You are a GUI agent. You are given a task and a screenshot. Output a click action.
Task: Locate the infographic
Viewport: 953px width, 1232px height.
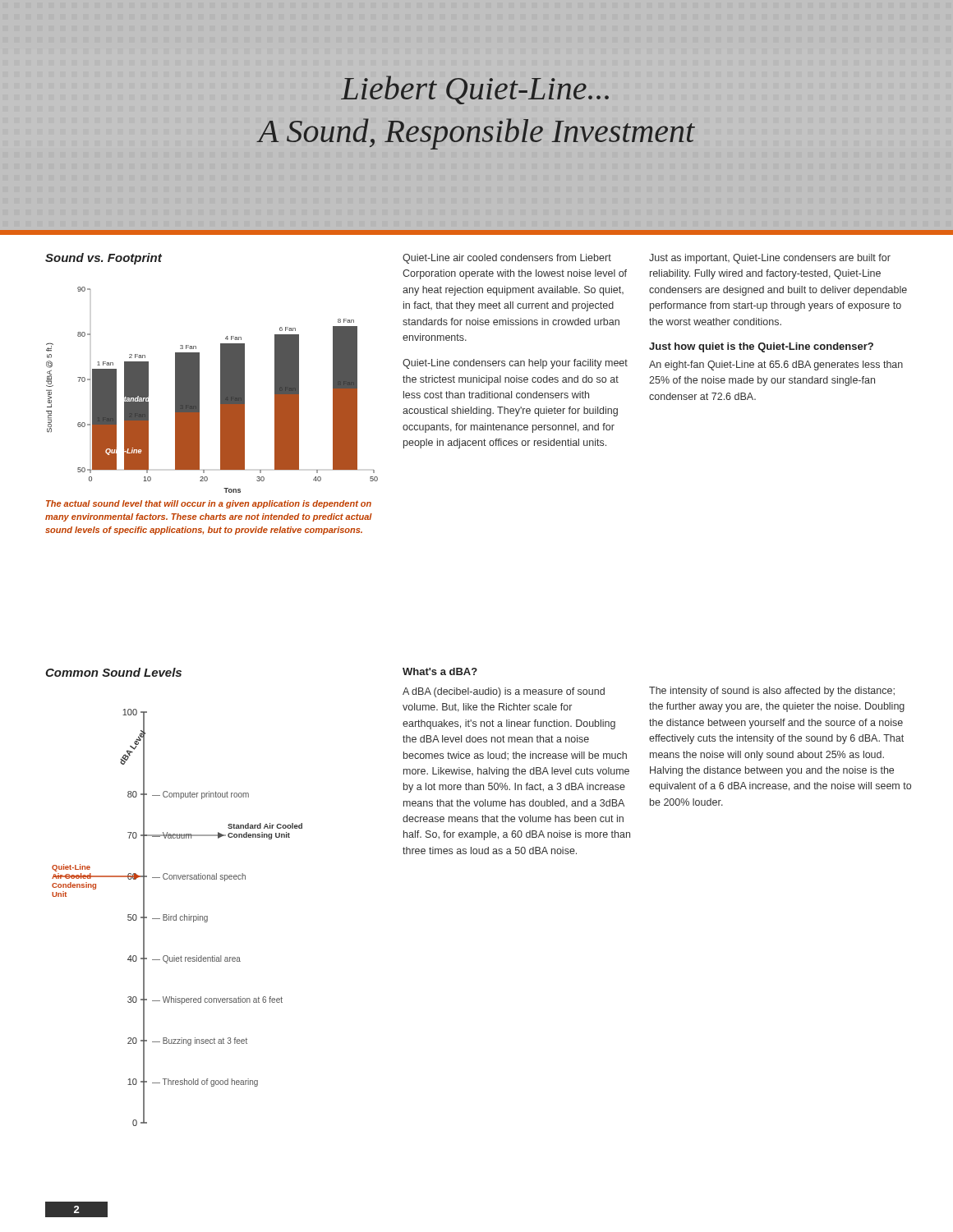click(x=216, y=917)
